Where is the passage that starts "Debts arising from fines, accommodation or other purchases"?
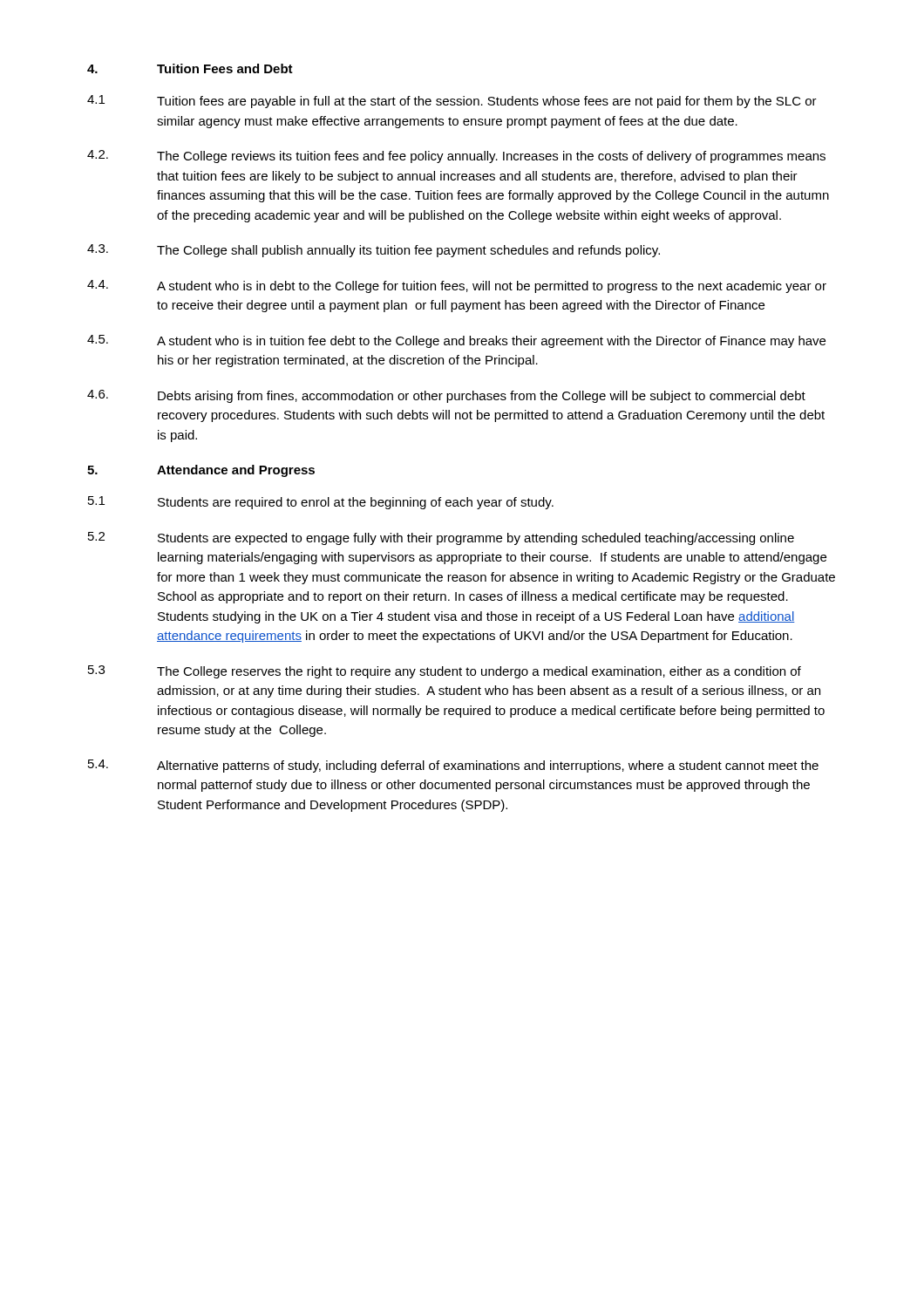The height and width of the screenshot is (1308, 924). pos(497,415)
